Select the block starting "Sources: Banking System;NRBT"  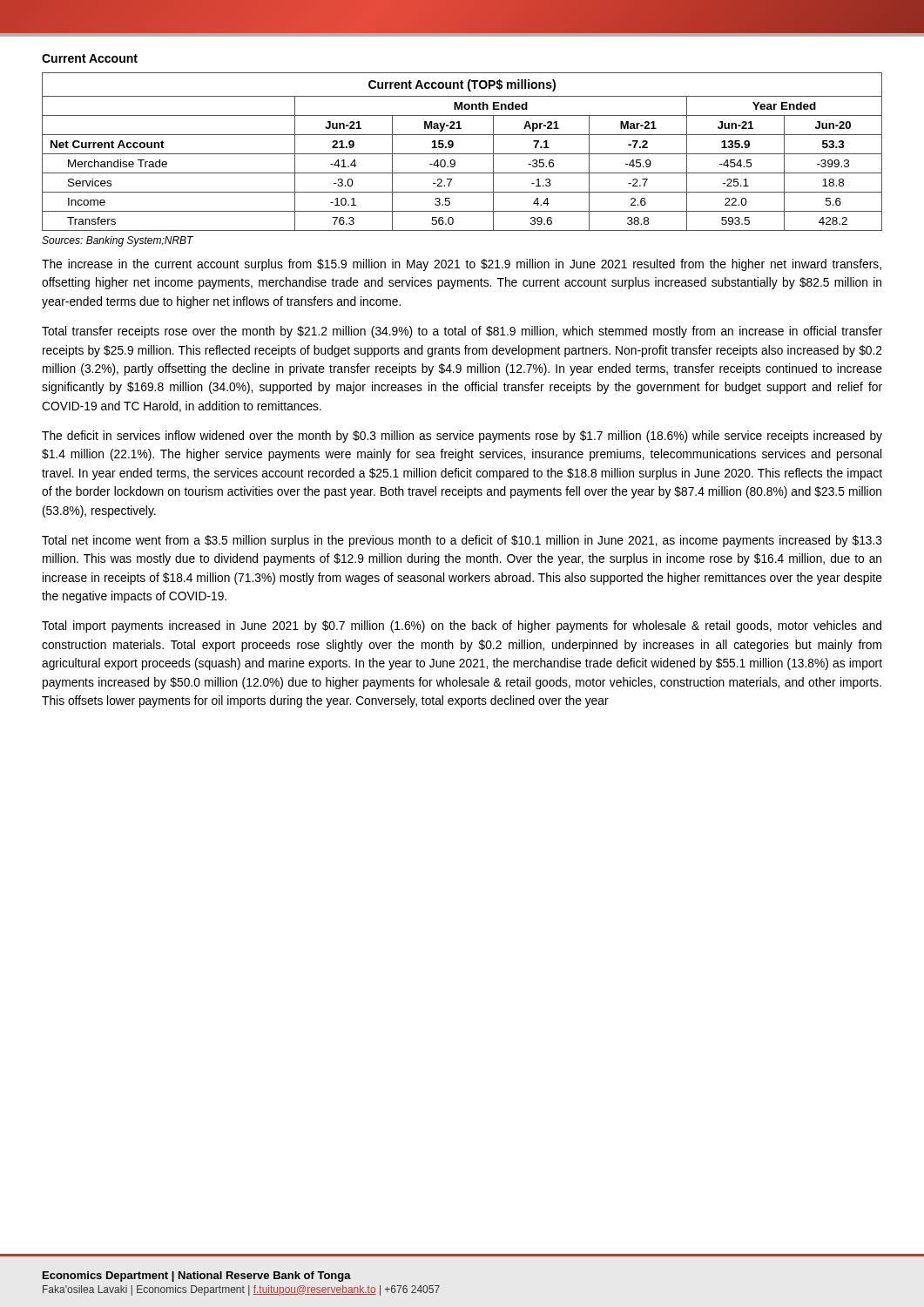tap(117, 240)
